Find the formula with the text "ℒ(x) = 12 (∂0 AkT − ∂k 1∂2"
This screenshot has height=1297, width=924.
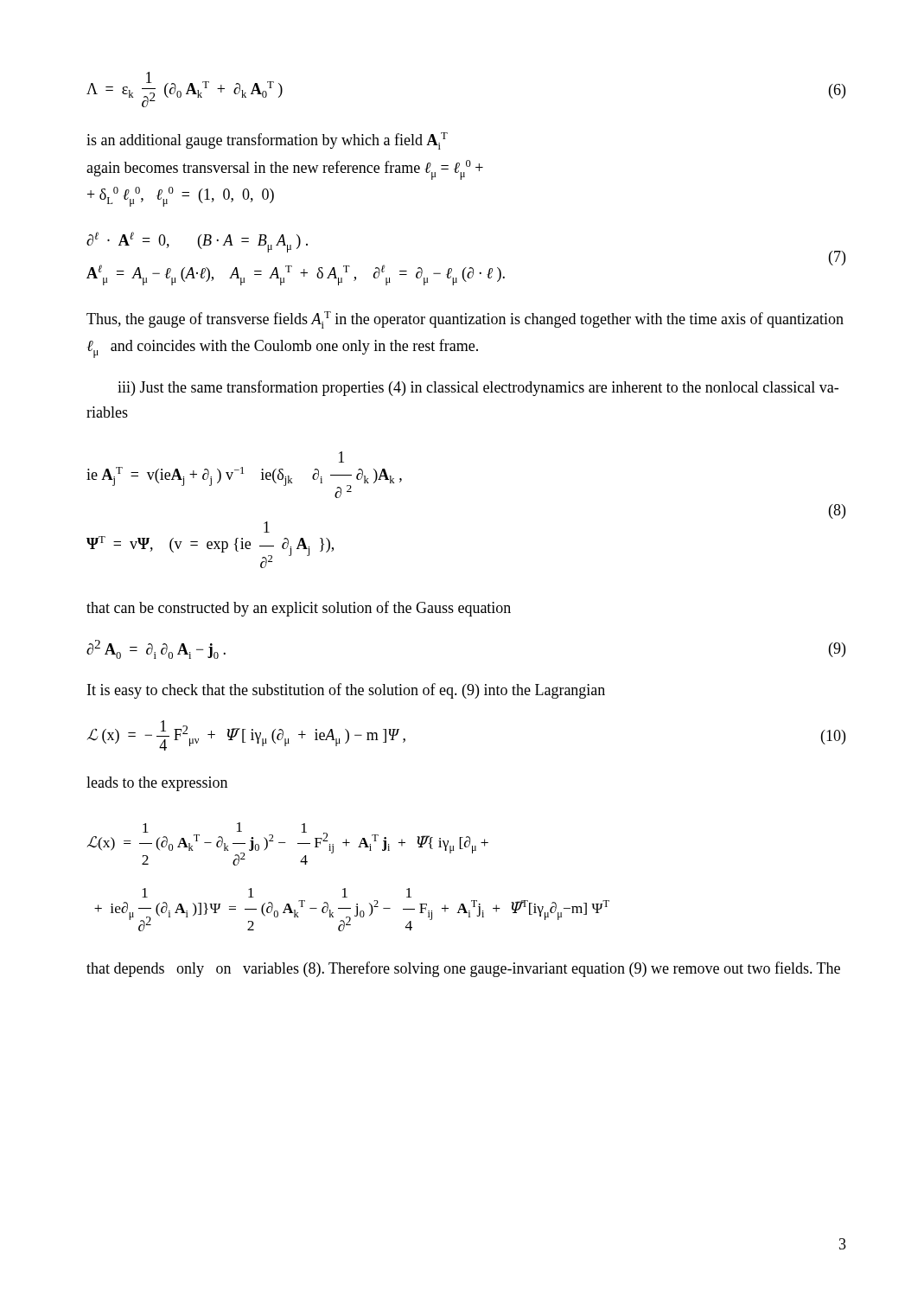[348, 877]
